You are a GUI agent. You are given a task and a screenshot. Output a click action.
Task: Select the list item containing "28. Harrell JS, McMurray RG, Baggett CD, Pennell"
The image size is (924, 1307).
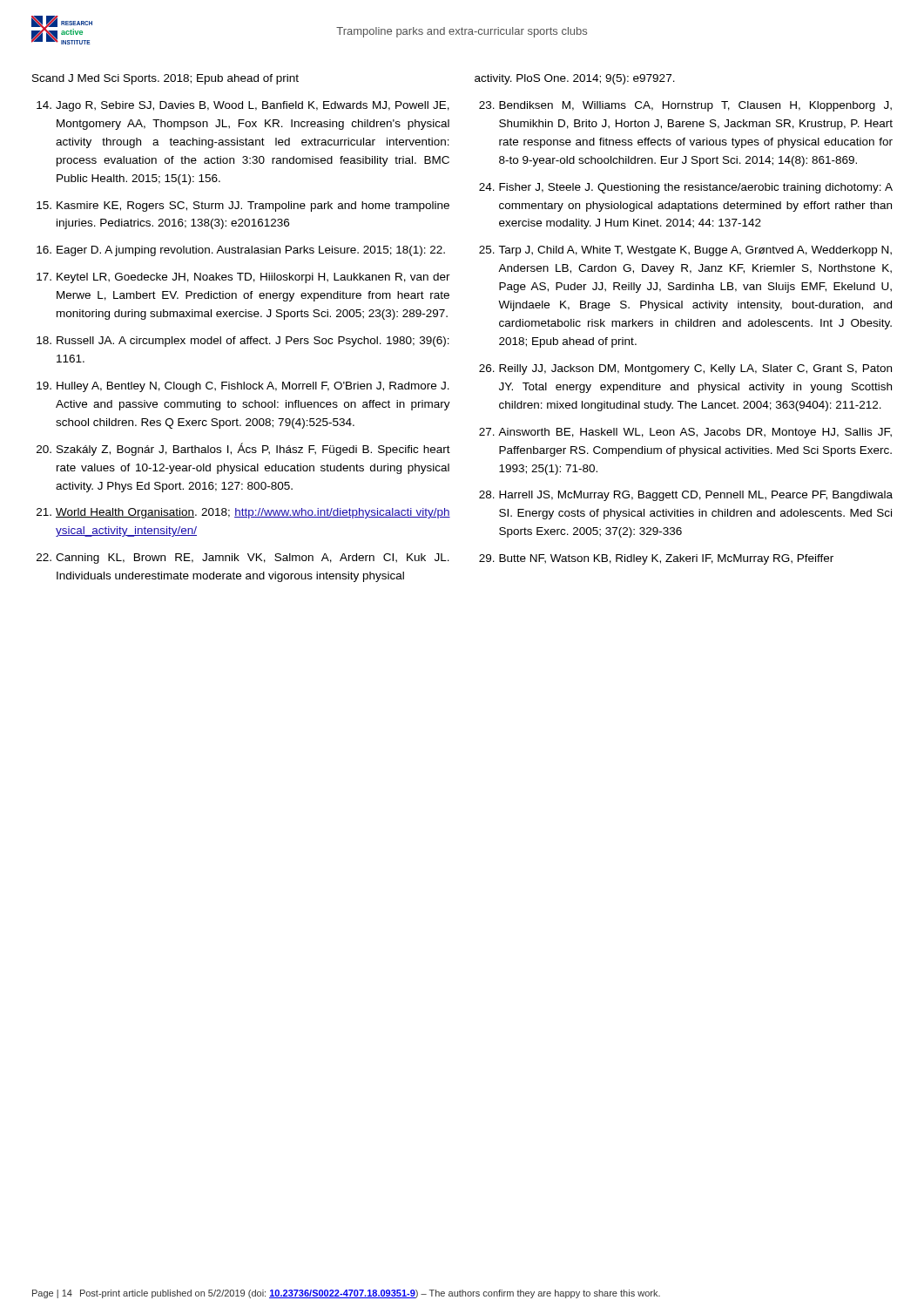(x=683, y=514)
